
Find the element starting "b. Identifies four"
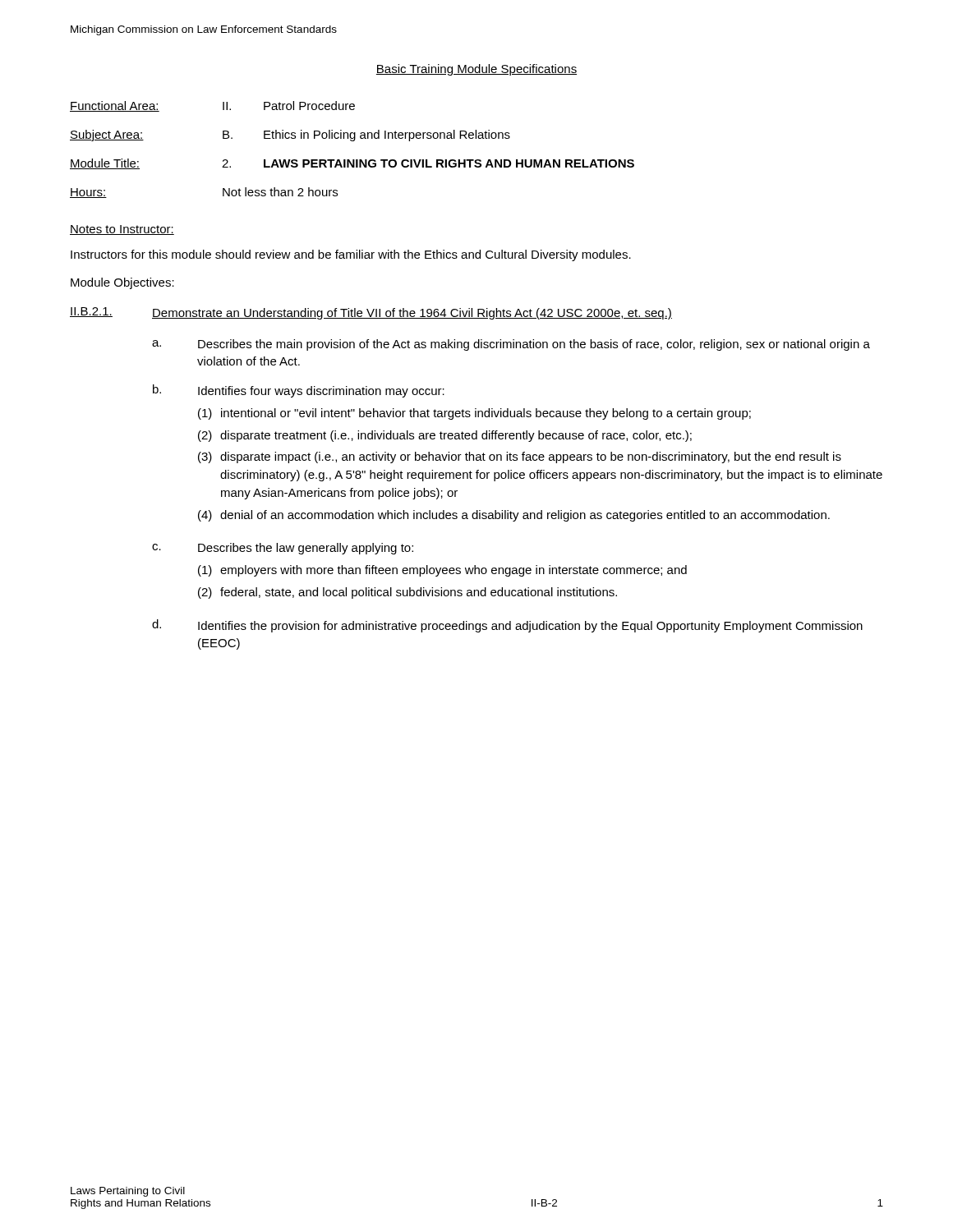(518, 455)
